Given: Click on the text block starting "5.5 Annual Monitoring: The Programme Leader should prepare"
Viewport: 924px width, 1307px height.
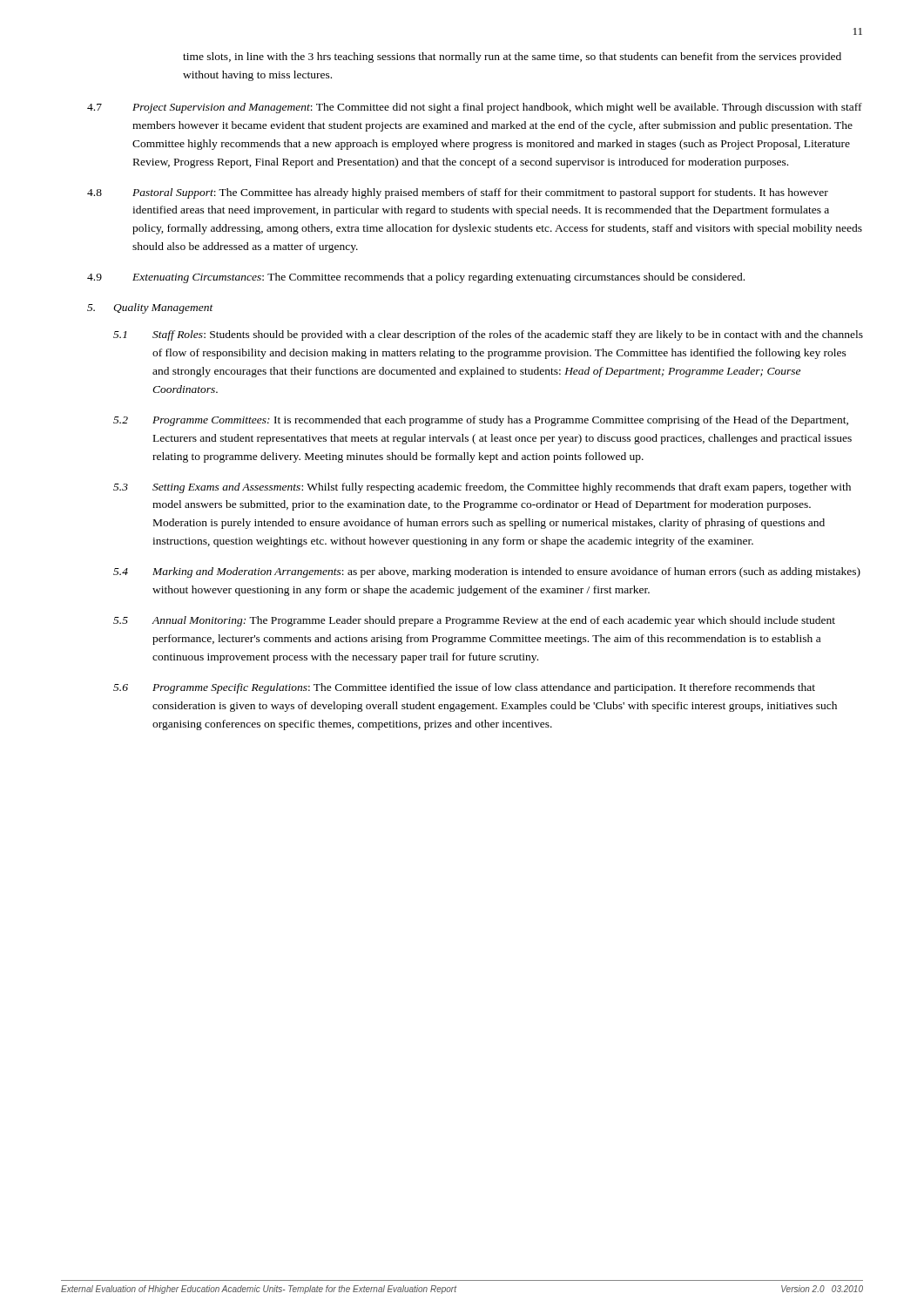Looking at the screenshot, I should coord(488,639).
